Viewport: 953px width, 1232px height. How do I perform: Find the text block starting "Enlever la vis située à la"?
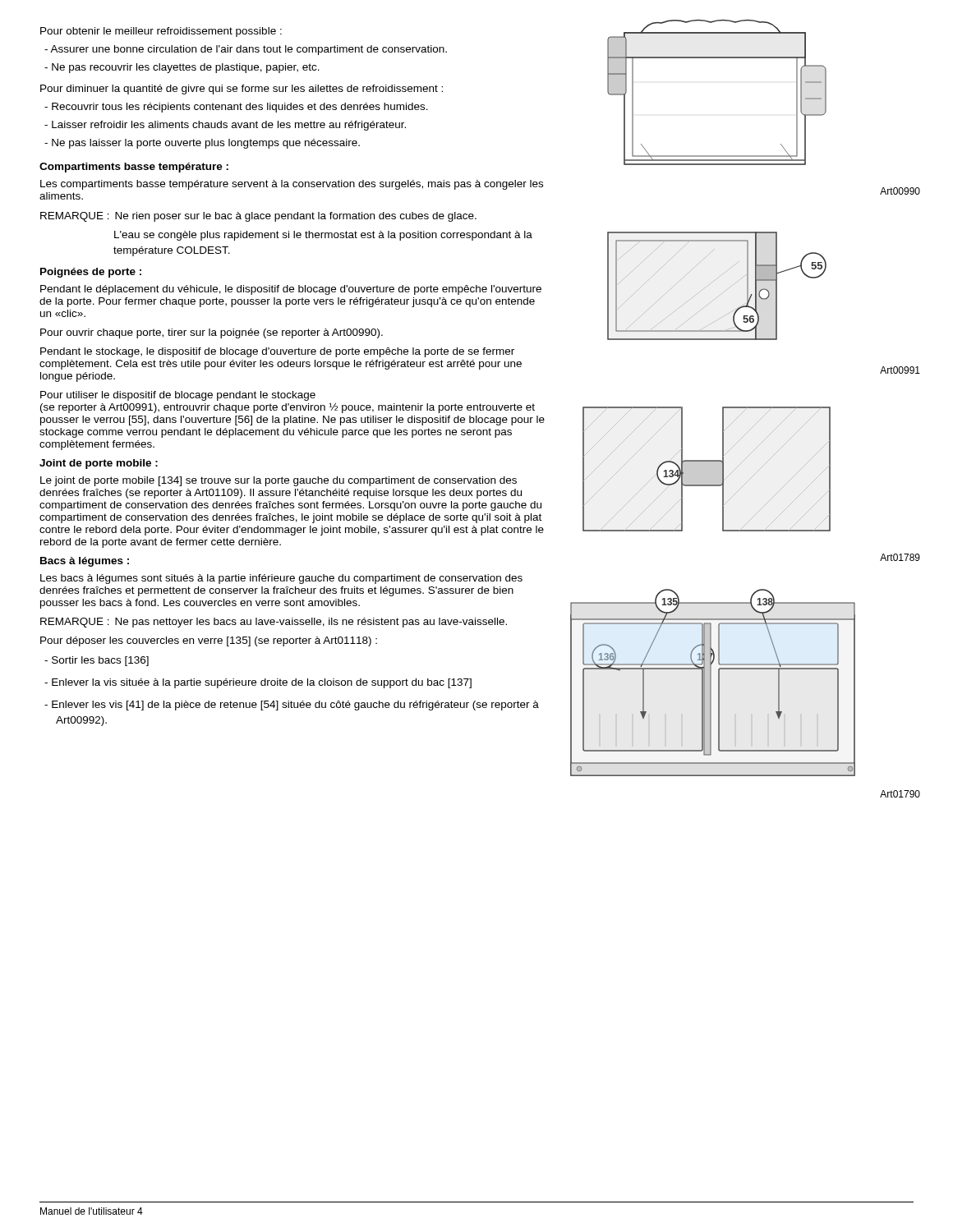click(258, 682)
